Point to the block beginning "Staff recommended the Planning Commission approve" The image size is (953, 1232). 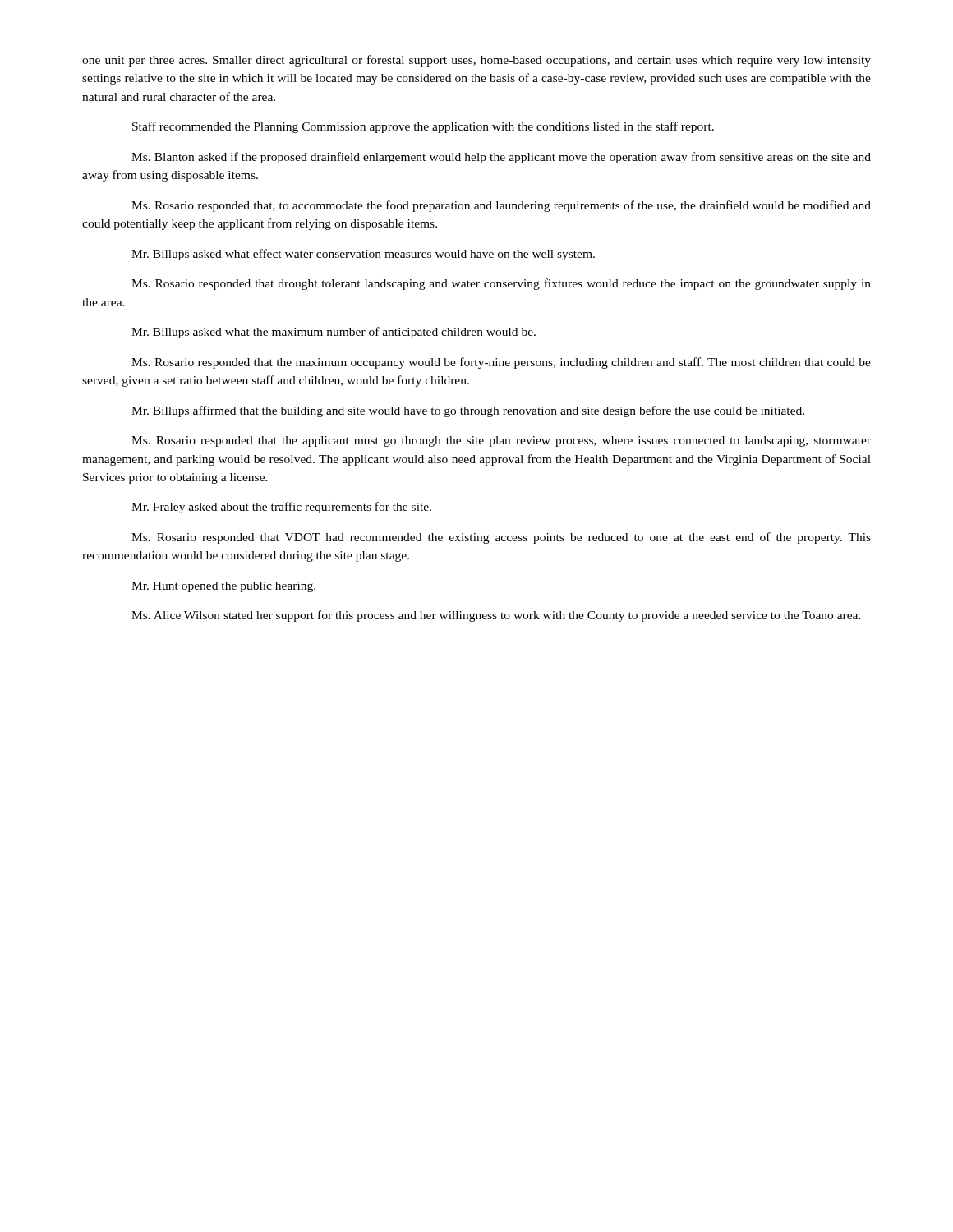(x=423, y=126)
